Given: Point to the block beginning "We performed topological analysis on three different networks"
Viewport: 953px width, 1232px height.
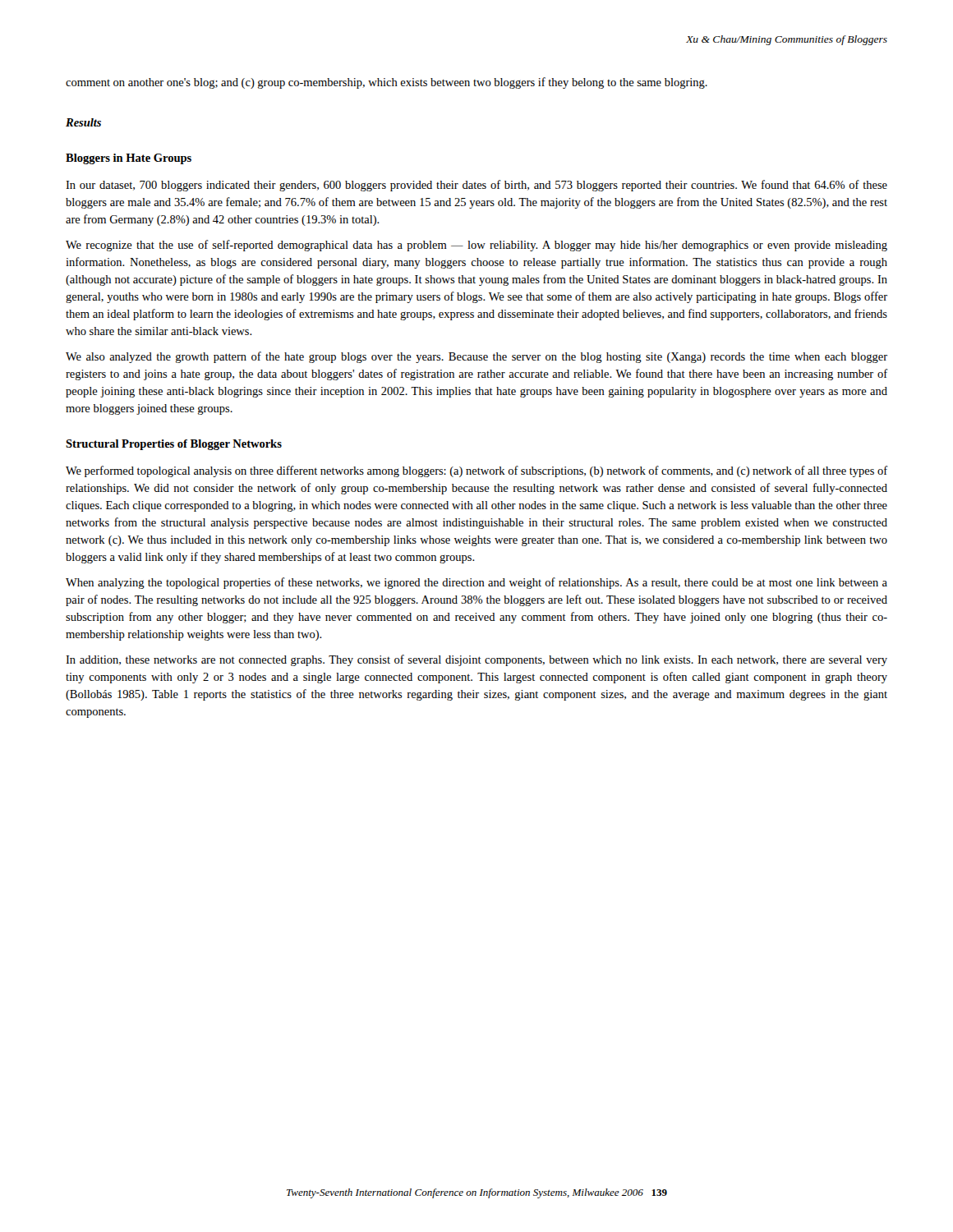Looking at the screenshot, I should tap(476, 514).
